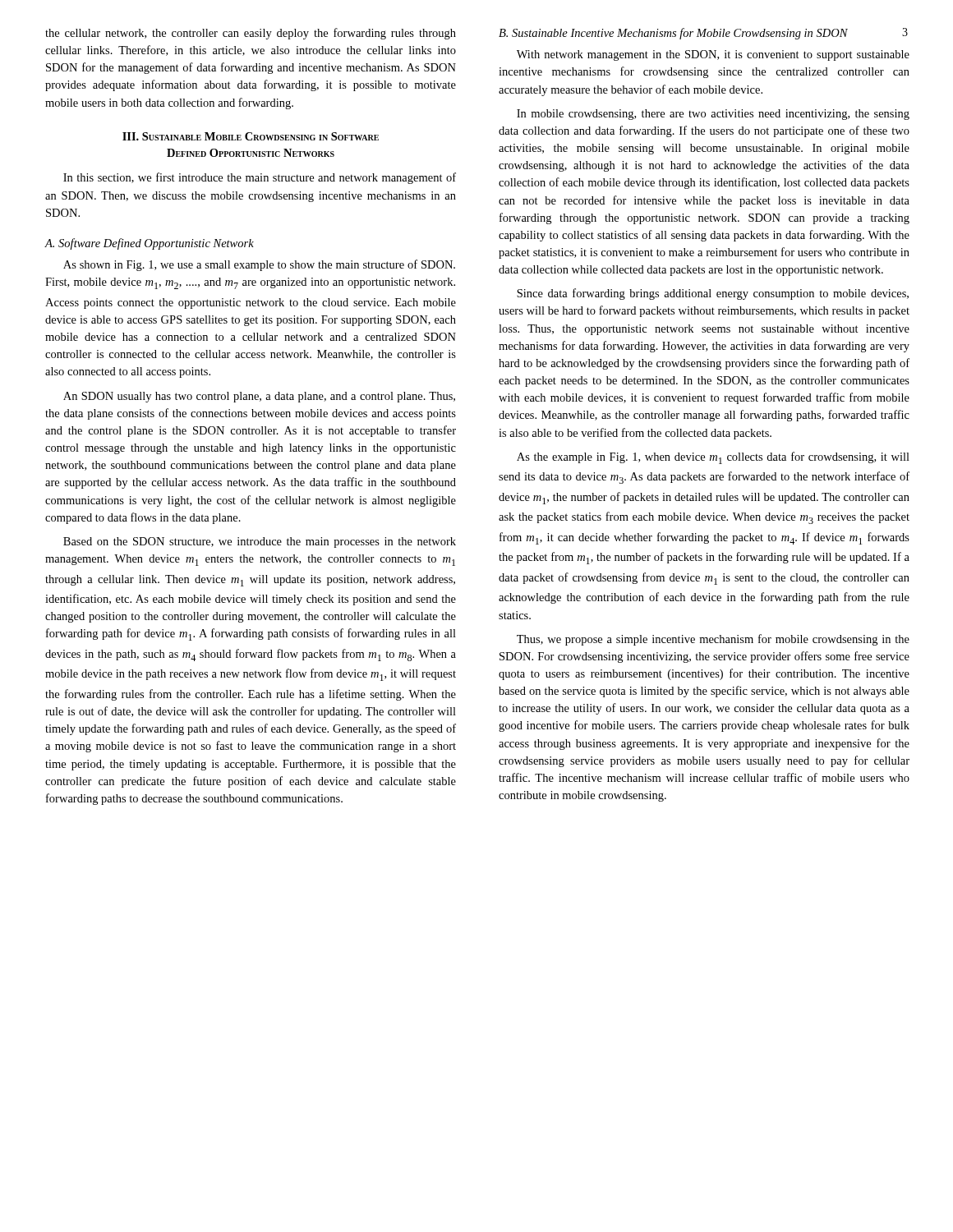Find the text block containing "the cellular network, the"
Screen dimensions: 1232x953
(251, 68)
